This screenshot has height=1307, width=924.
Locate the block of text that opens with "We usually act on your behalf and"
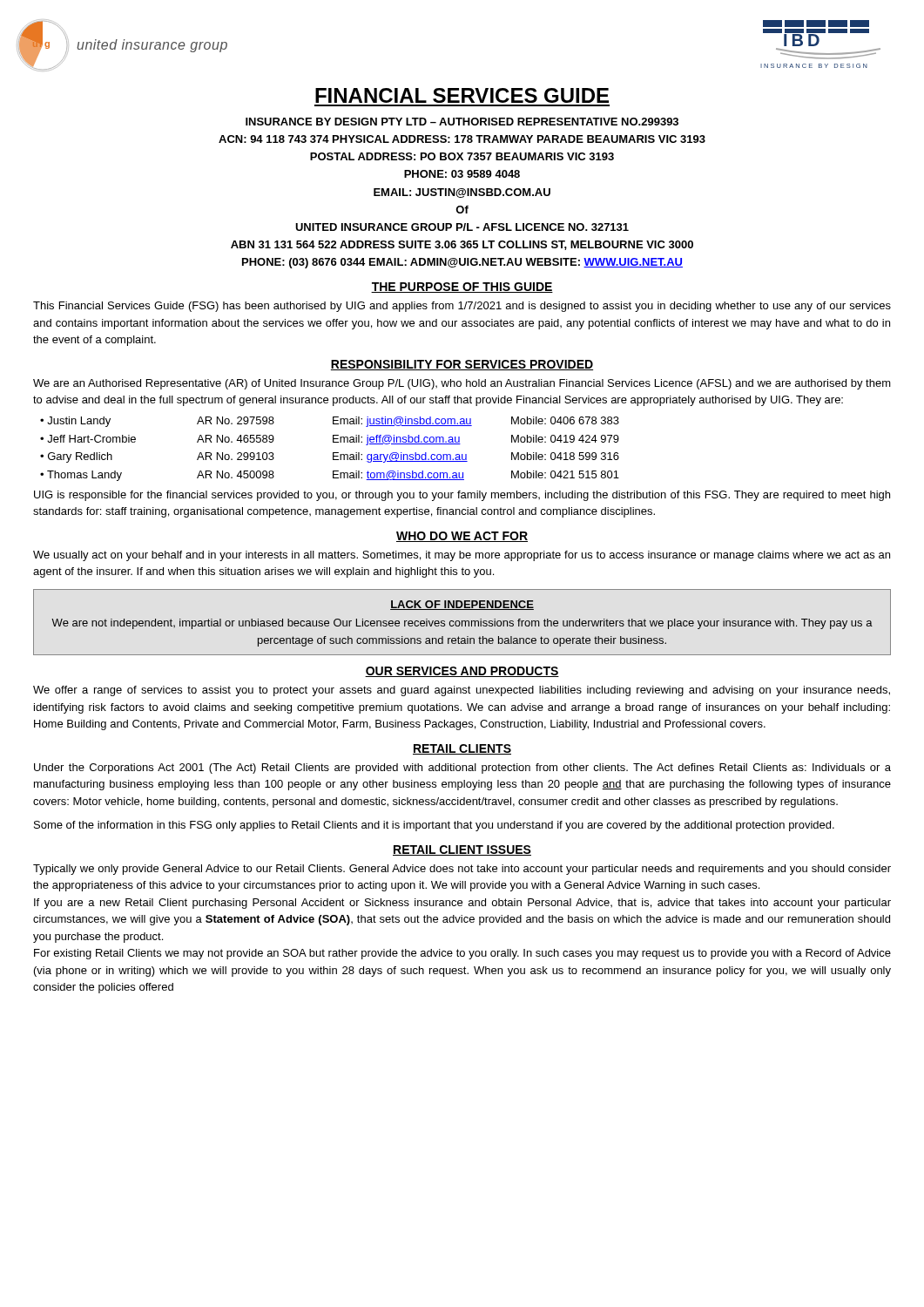click(462, 563)
